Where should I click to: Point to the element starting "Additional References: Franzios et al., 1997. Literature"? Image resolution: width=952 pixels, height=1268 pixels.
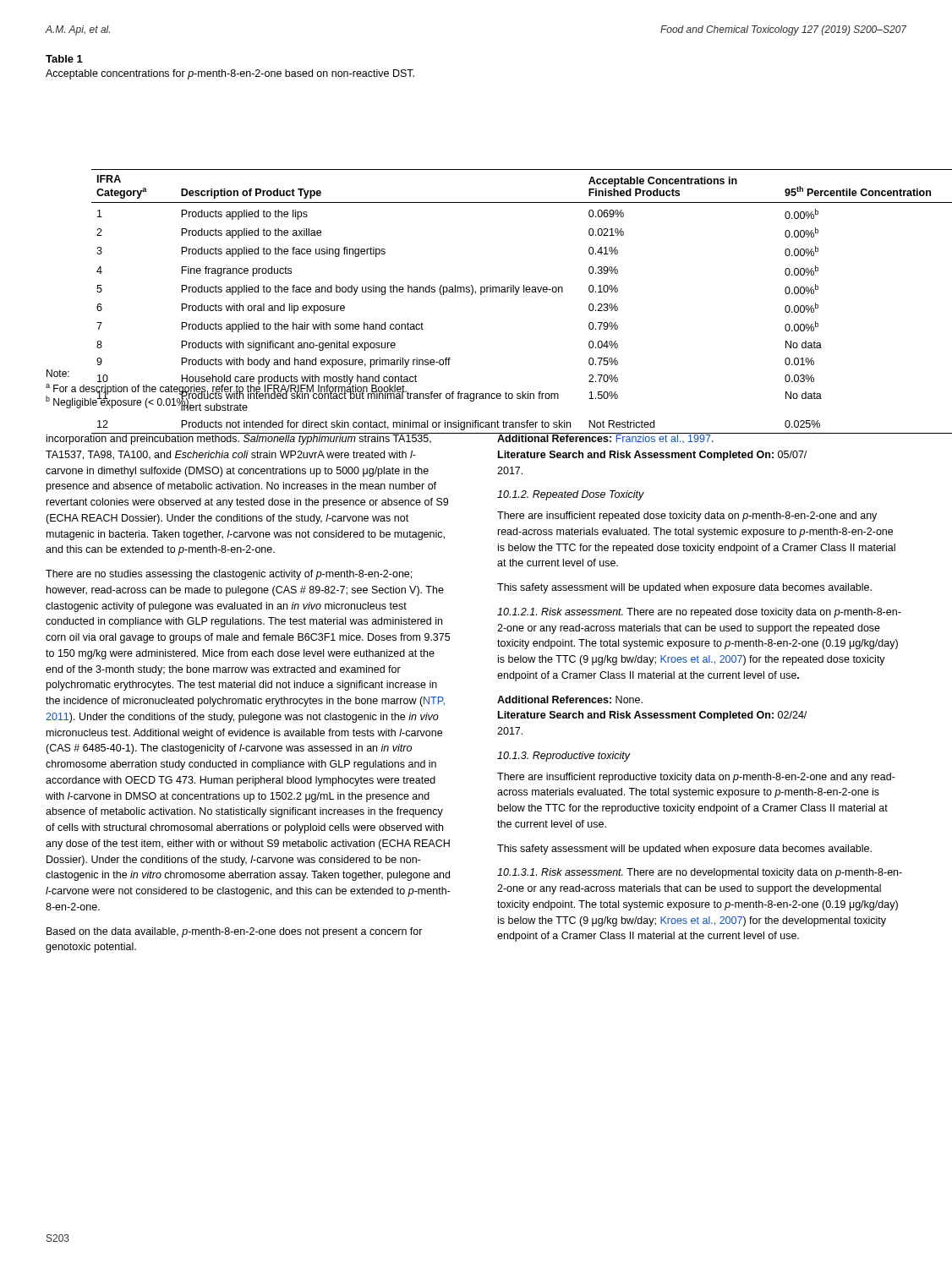700,455
